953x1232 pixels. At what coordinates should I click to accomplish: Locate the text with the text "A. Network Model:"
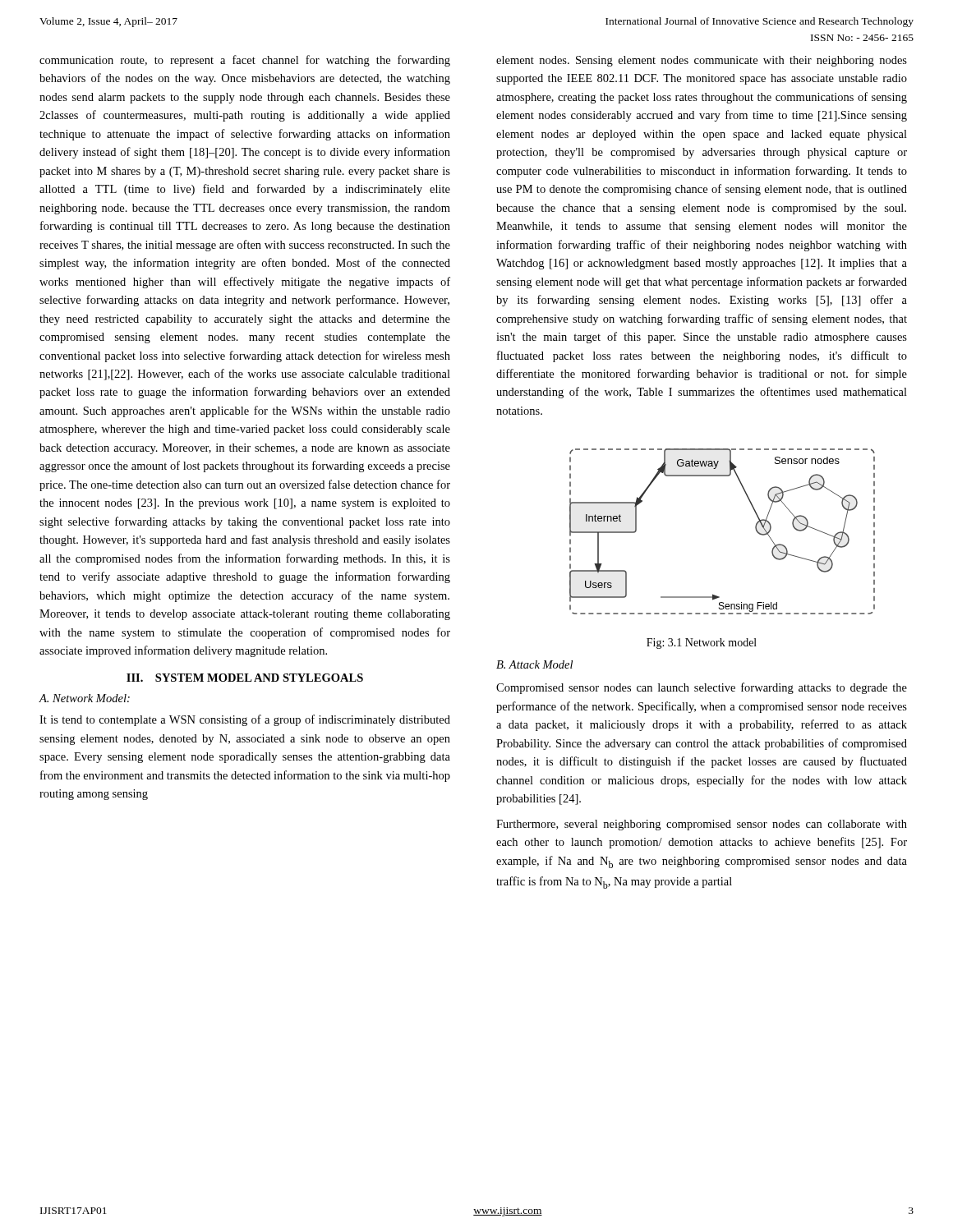[85, 698]
